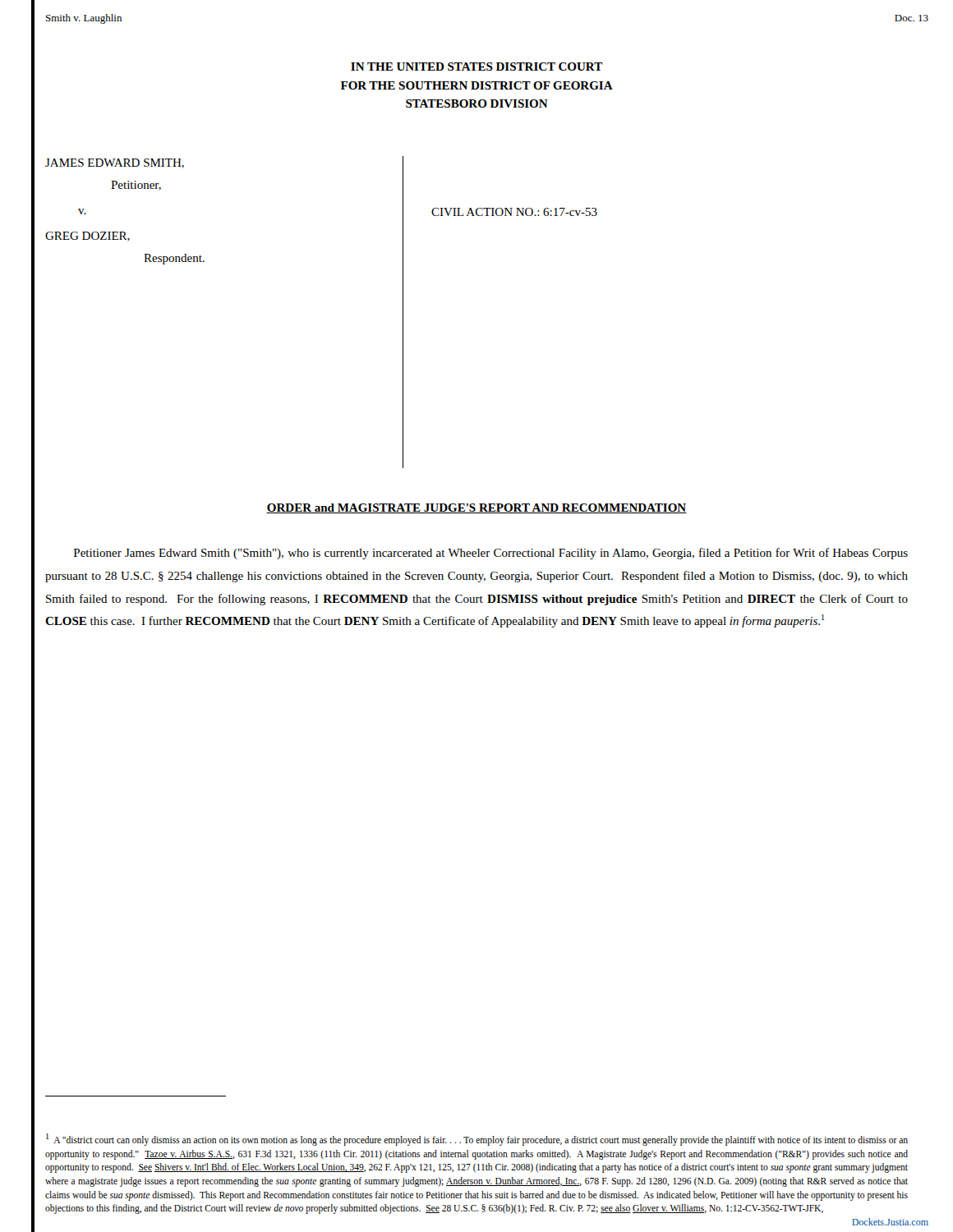This screenshot has width=953, height=1232.
Task: Find the region starting "ORDER and MAGISTRATE JUDGE'S REPORT"
Action: 476,508
